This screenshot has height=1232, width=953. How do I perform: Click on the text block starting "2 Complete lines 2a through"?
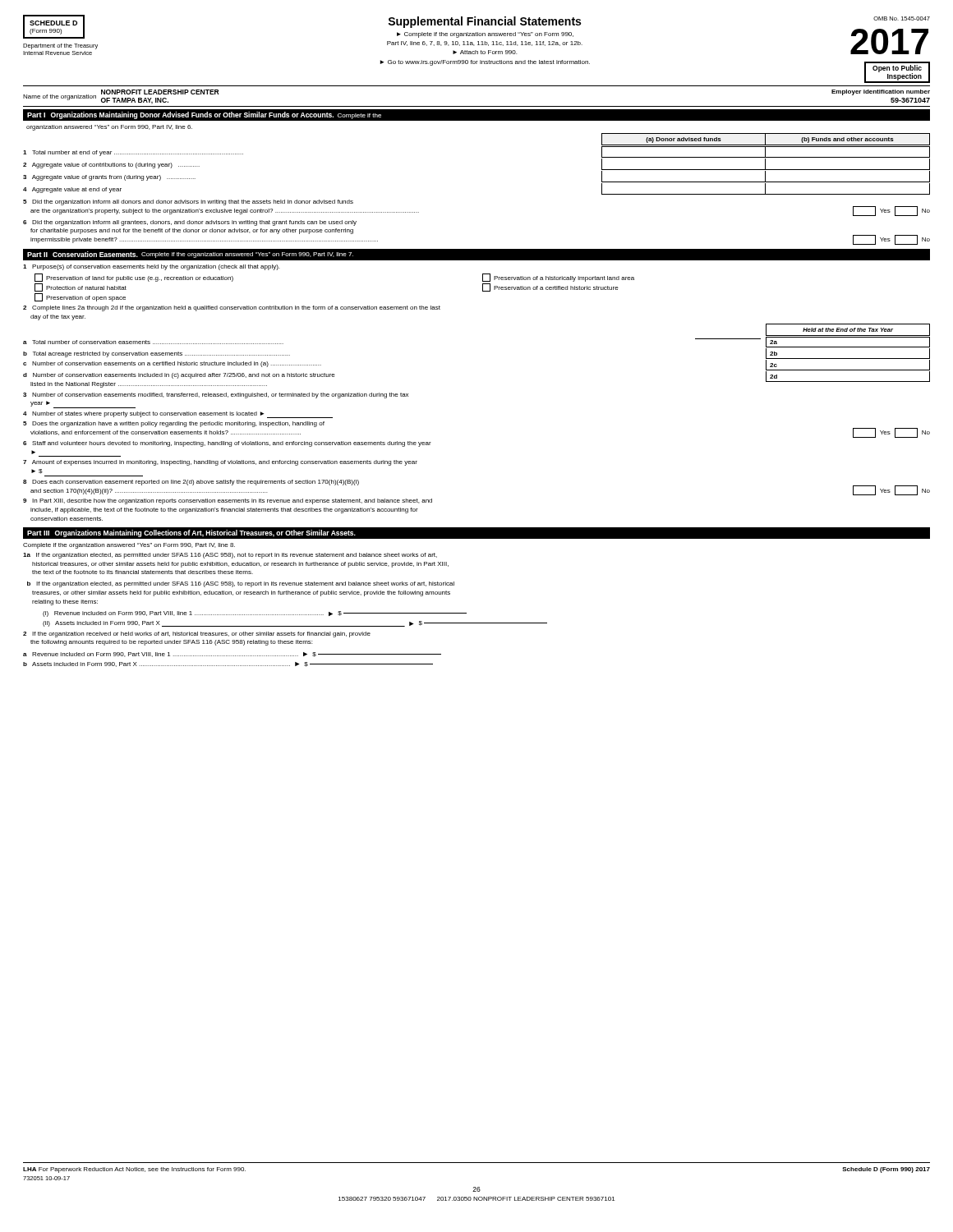232,312
